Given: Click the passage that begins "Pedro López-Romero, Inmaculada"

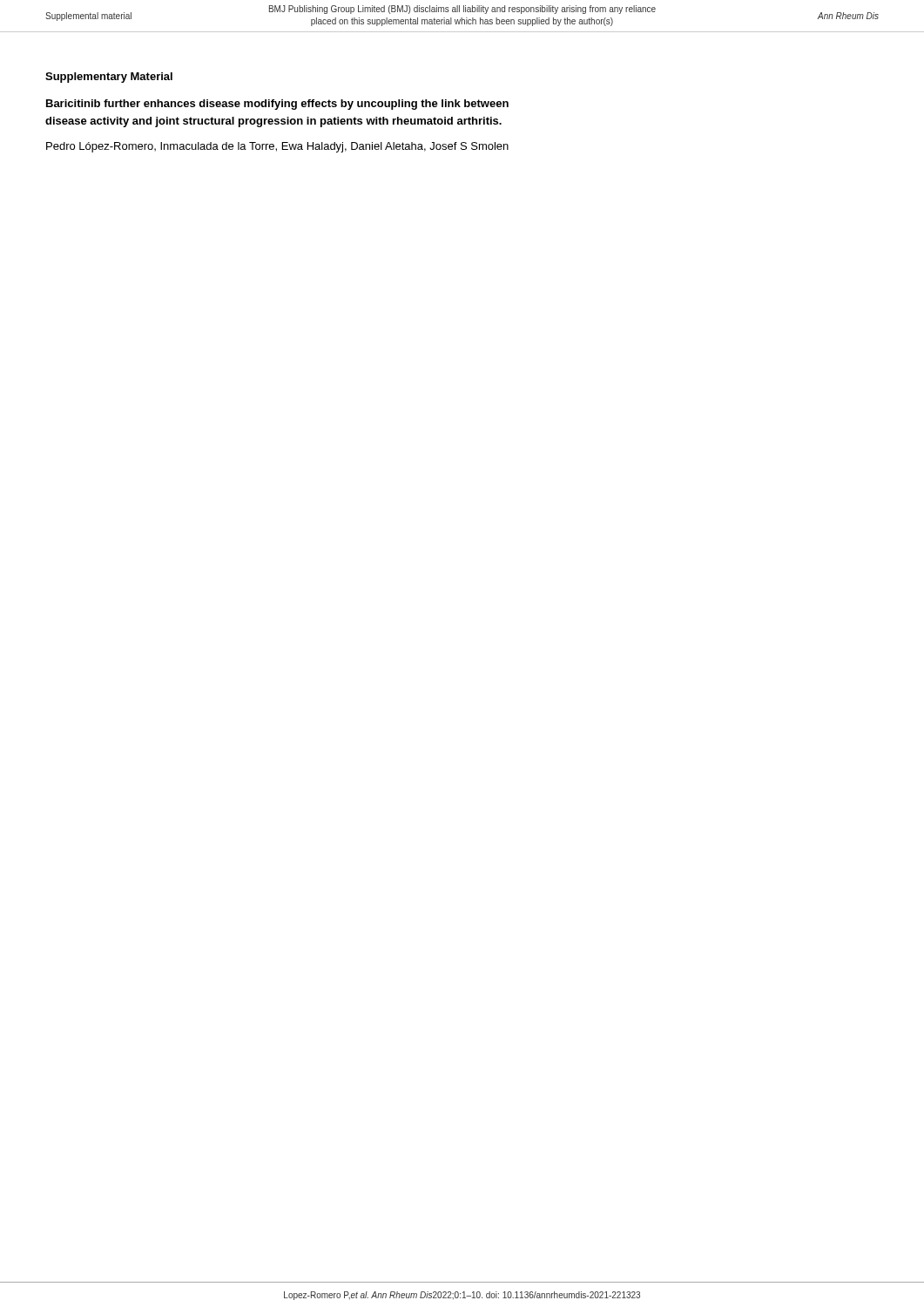Looking at the screenshot, I should [277, 146].
